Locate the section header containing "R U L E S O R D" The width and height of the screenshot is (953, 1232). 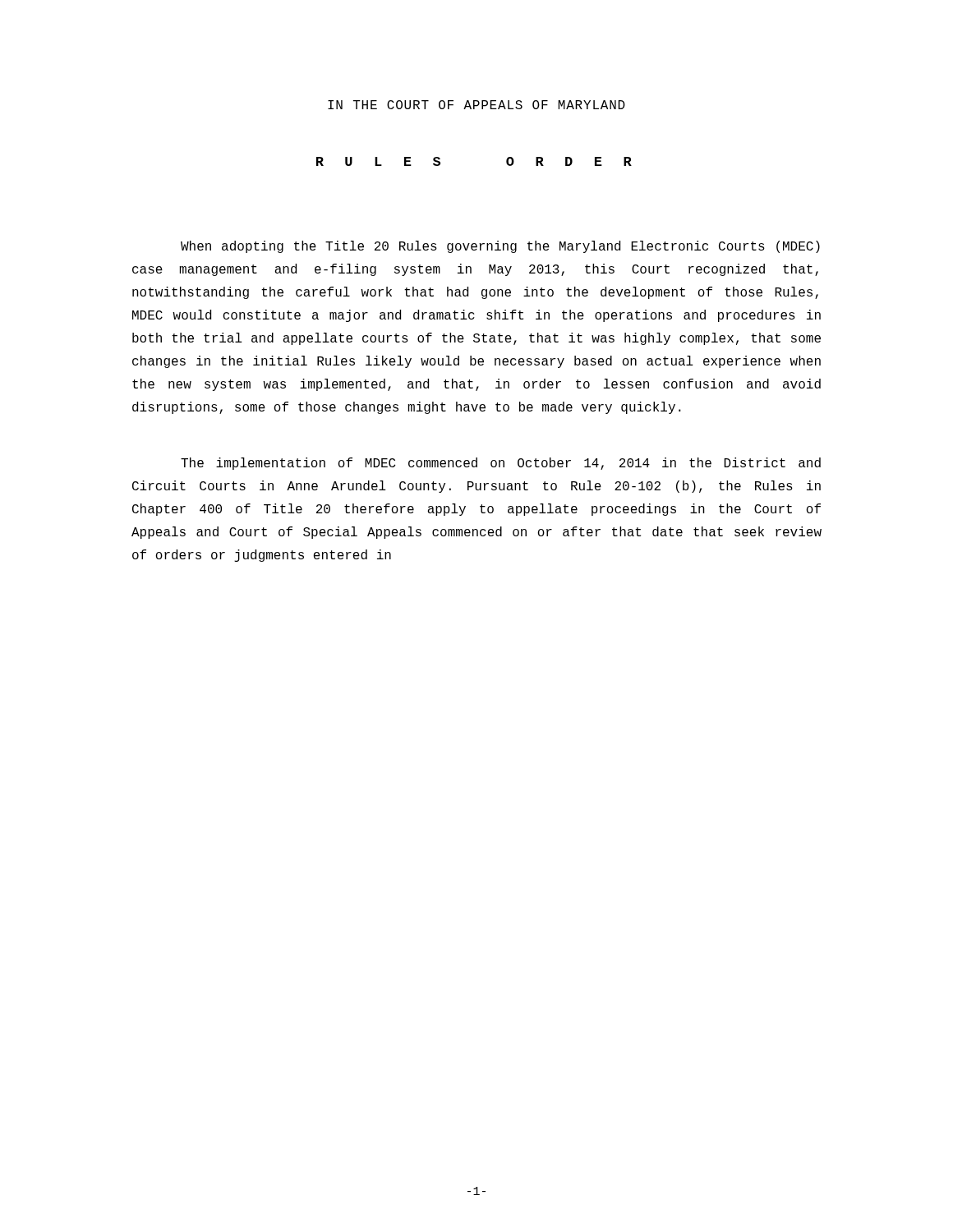[x=320, y=161]
